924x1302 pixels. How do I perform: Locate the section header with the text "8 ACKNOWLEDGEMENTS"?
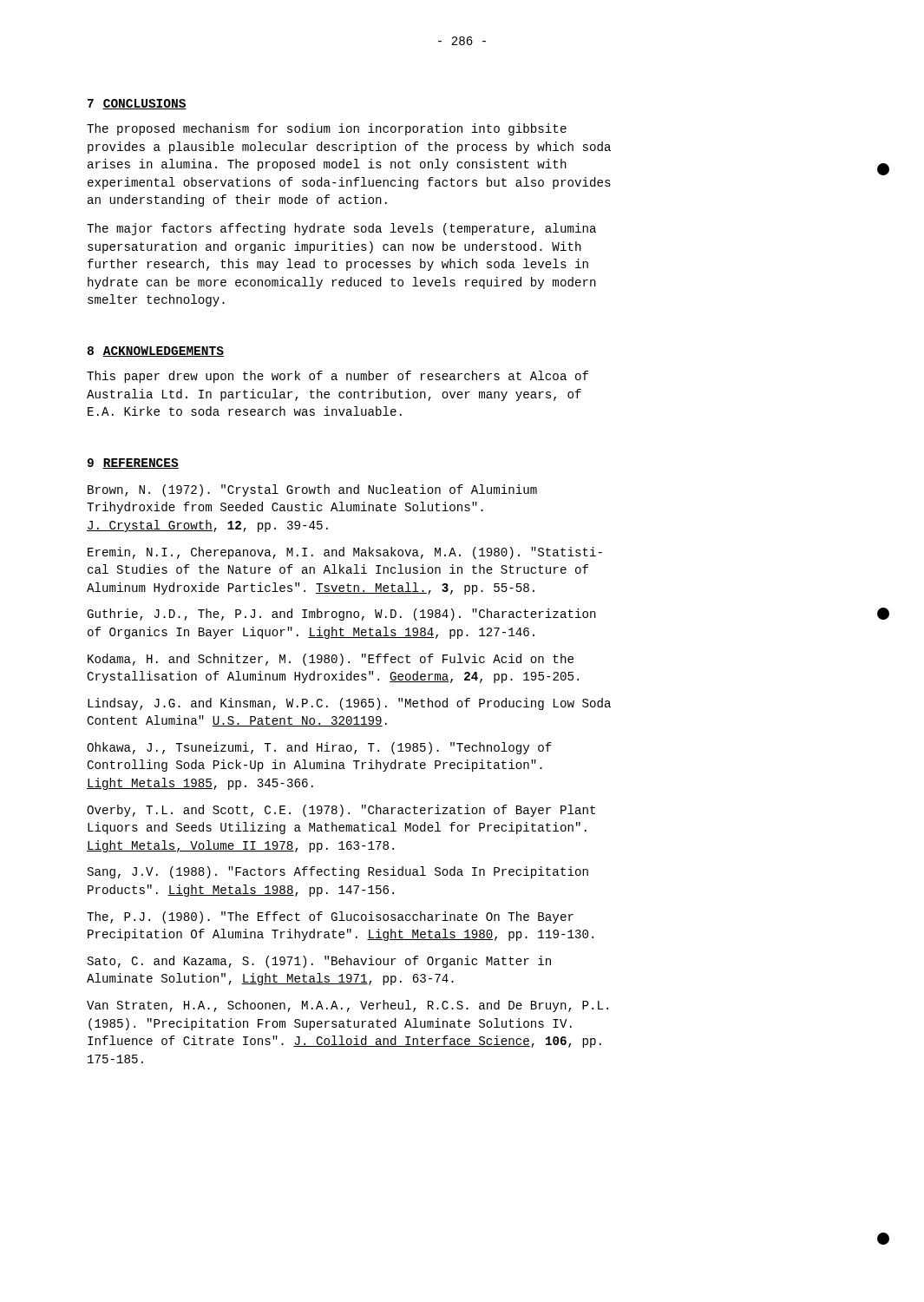155,352
